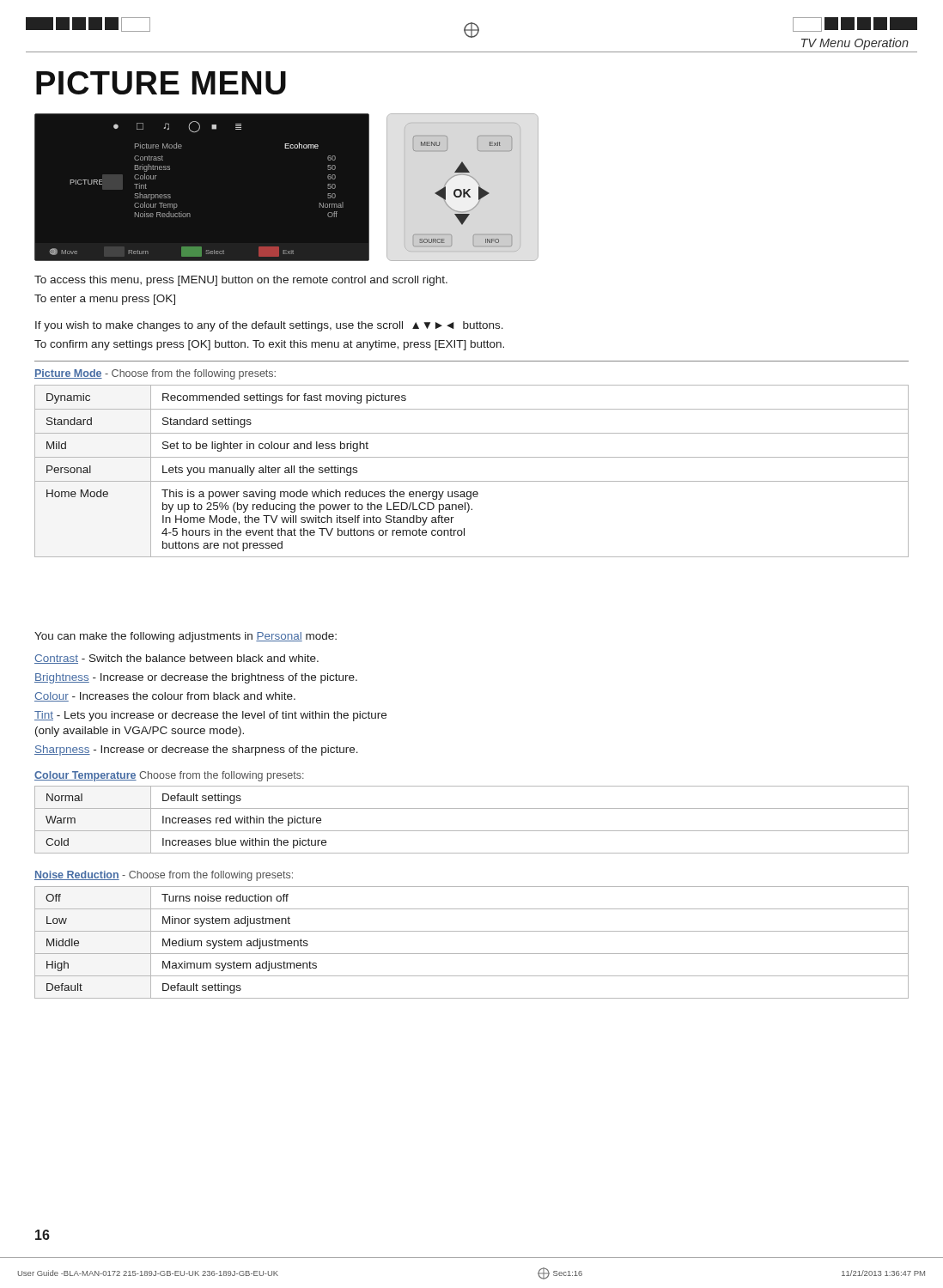
Task: Locate the list item that says "Brightness - Increase or decrease the"
Action: [196, 677]
